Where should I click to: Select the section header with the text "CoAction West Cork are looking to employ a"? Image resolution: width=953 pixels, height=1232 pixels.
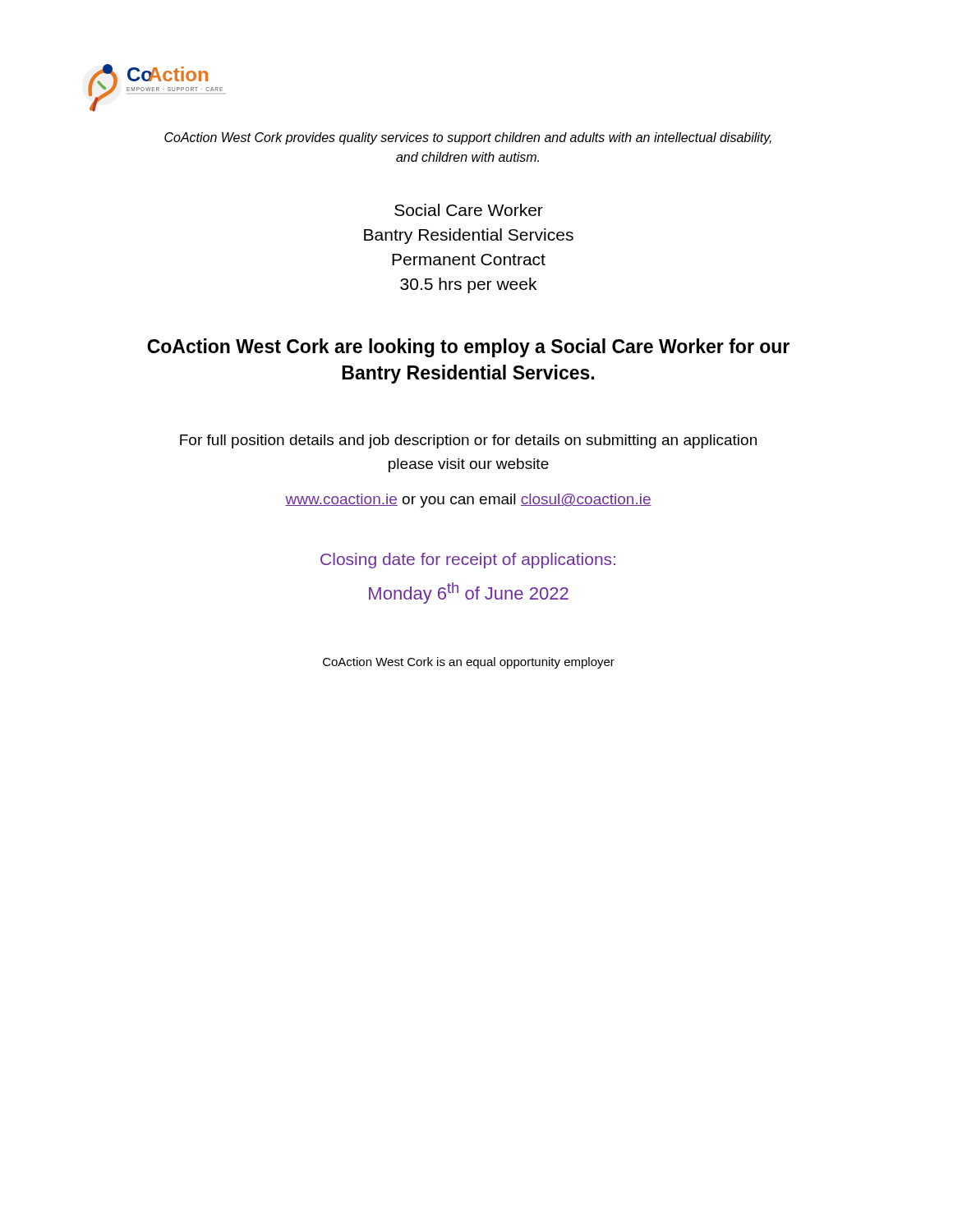468,360
